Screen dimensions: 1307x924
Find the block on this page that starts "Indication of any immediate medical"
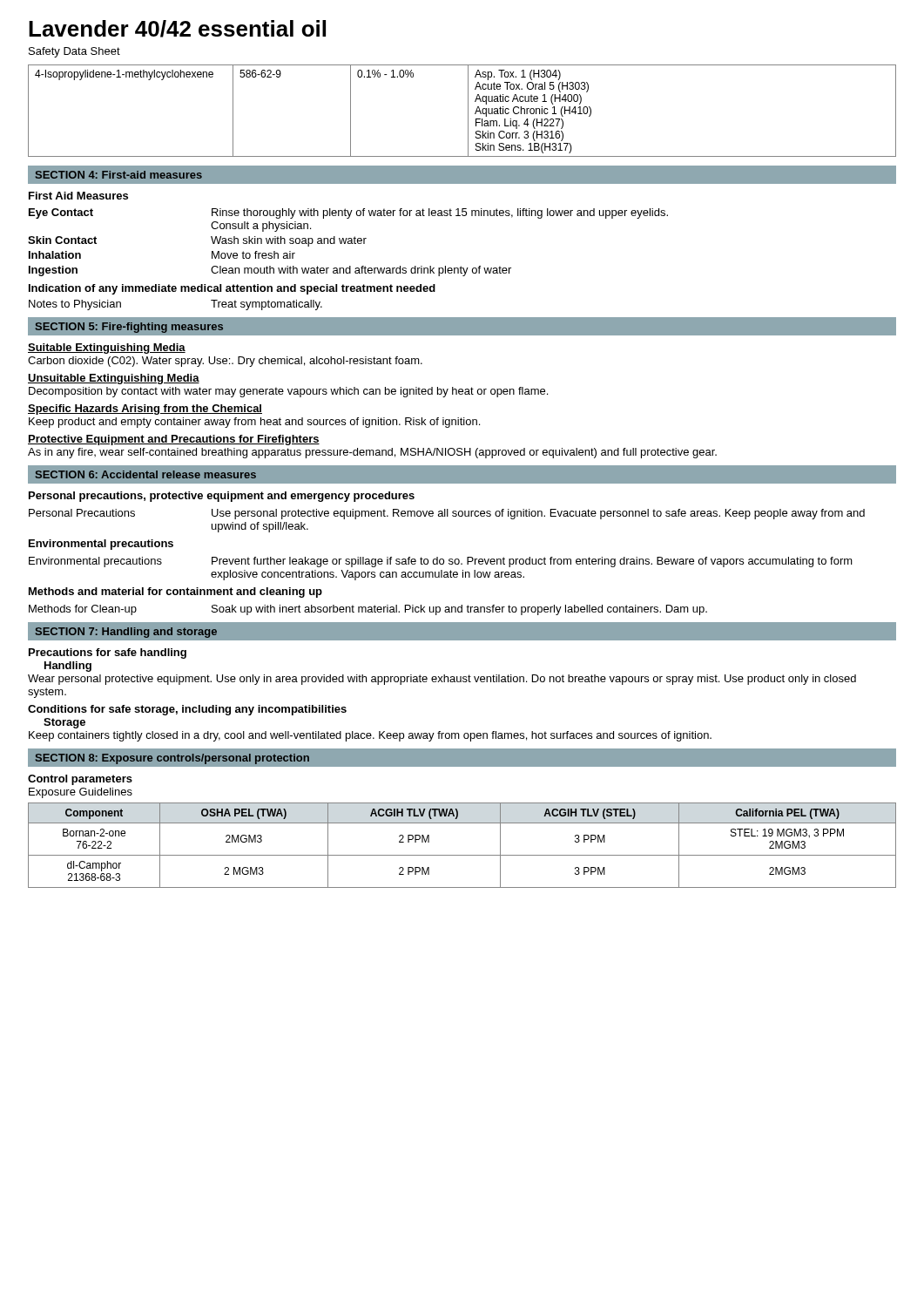pos(232,289)
